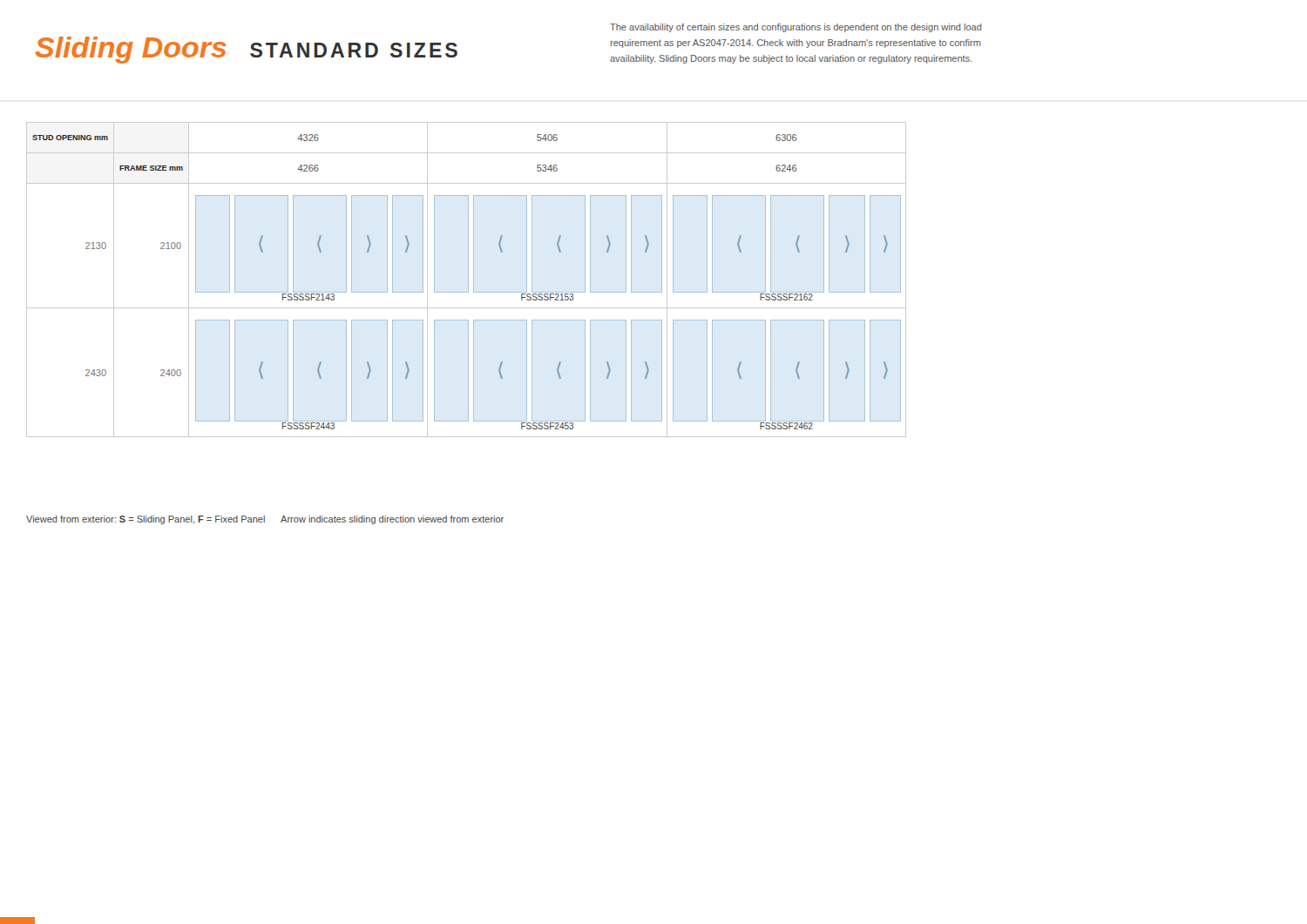1307x924 pixels.
Task: Click on the text block that says "The availability of certain sizes"
Action: click(x=796, y=43)
